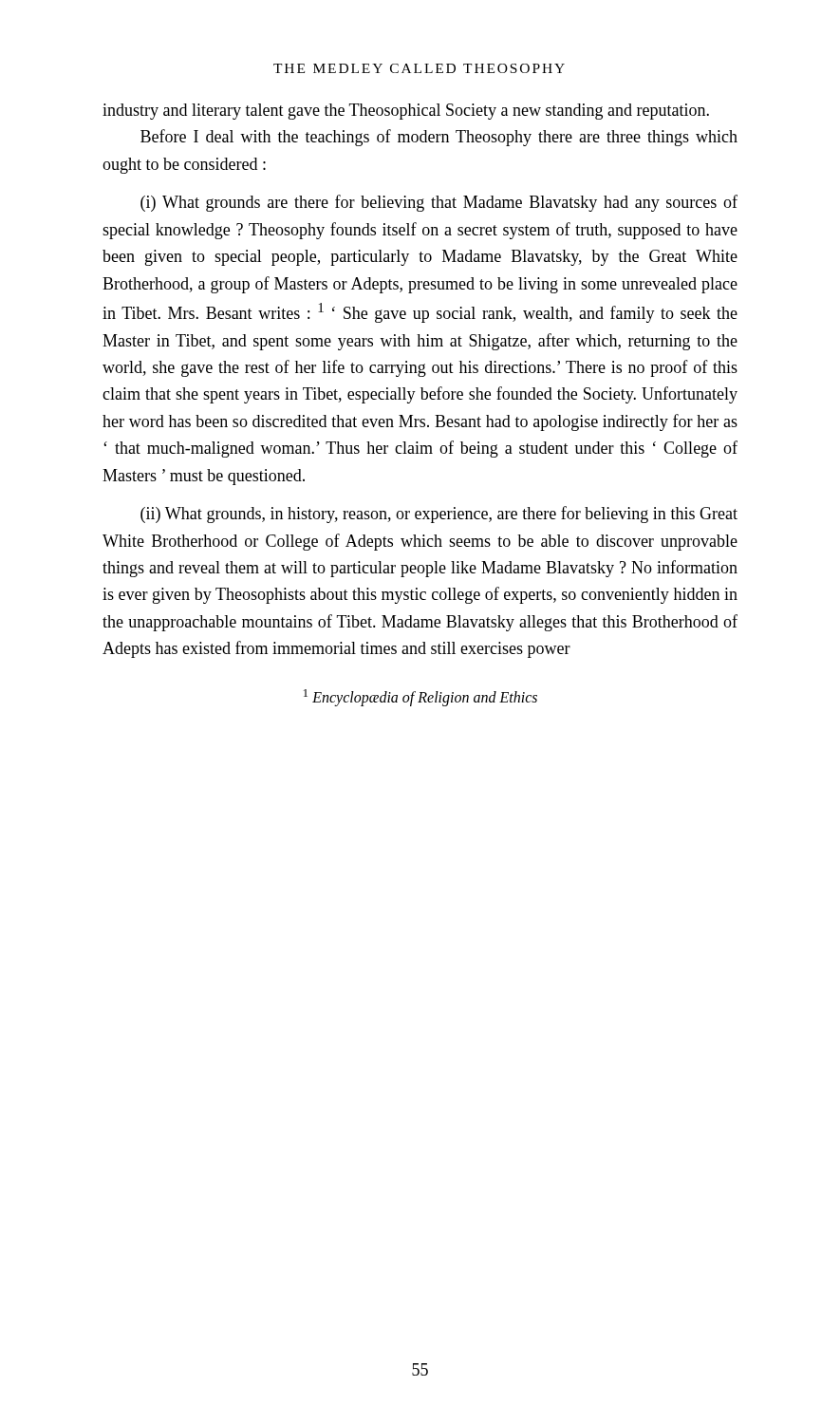
Task: Find the text block starting "1 Encyclopædia of Religion"
Action: coord(420,695)
